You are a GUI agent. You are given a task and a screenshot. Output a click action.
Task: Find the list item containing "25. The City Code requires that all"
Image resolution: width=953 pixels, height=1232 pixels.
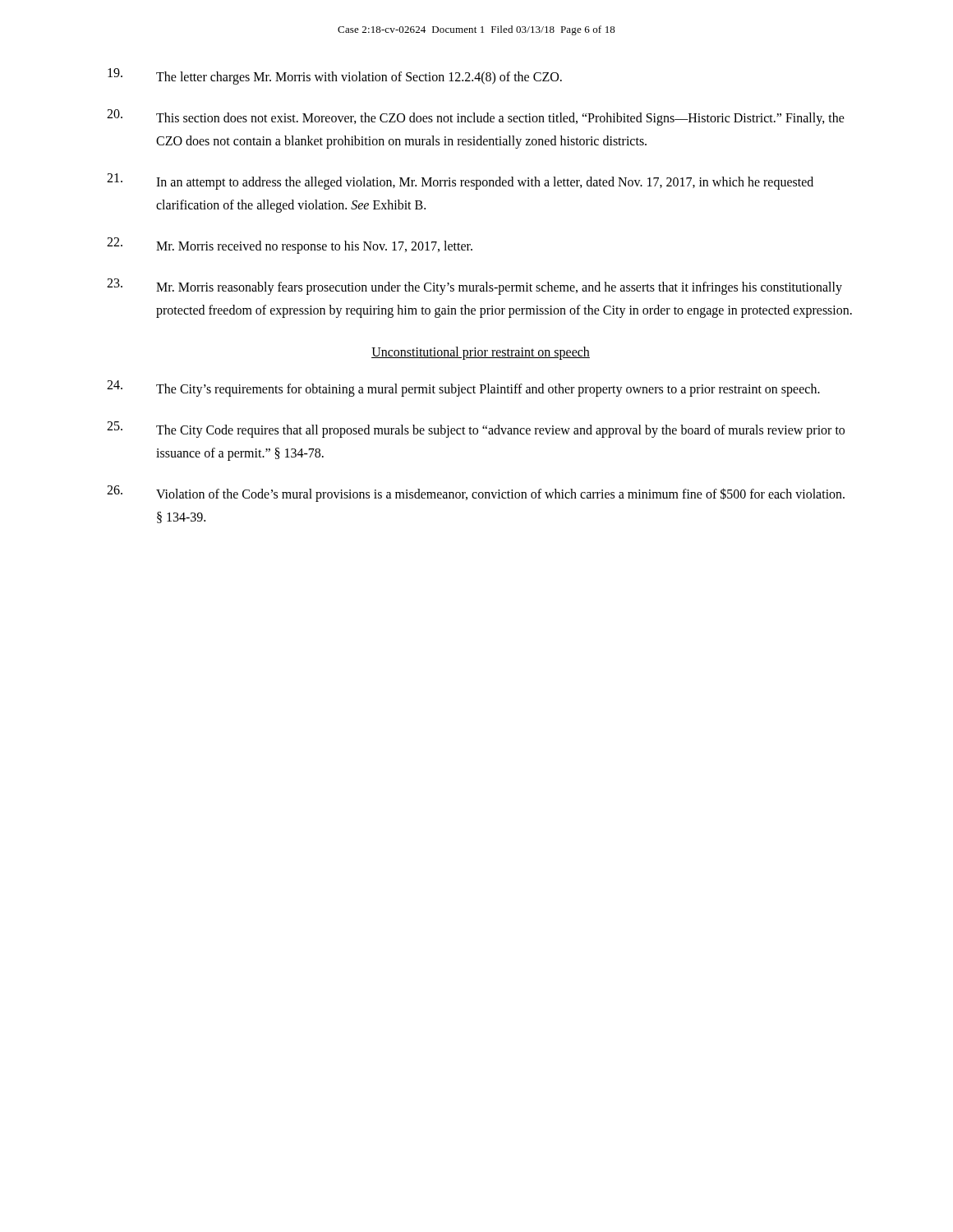481,442
